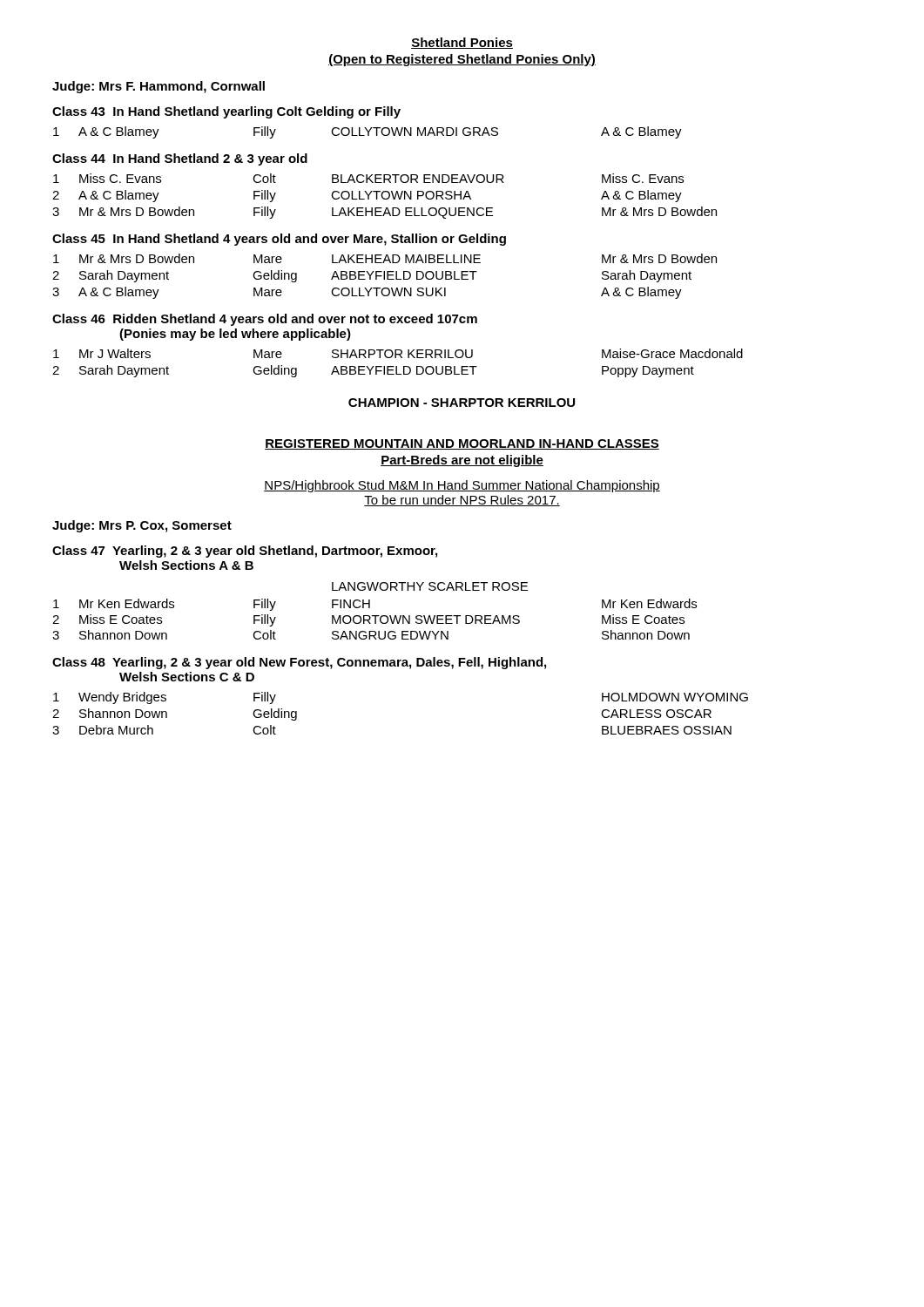Navigate to the element starting "Class 46 Ridden"
Viewport: 924px width, 1307px height.
pyautogui.click(x=462, y=326)
